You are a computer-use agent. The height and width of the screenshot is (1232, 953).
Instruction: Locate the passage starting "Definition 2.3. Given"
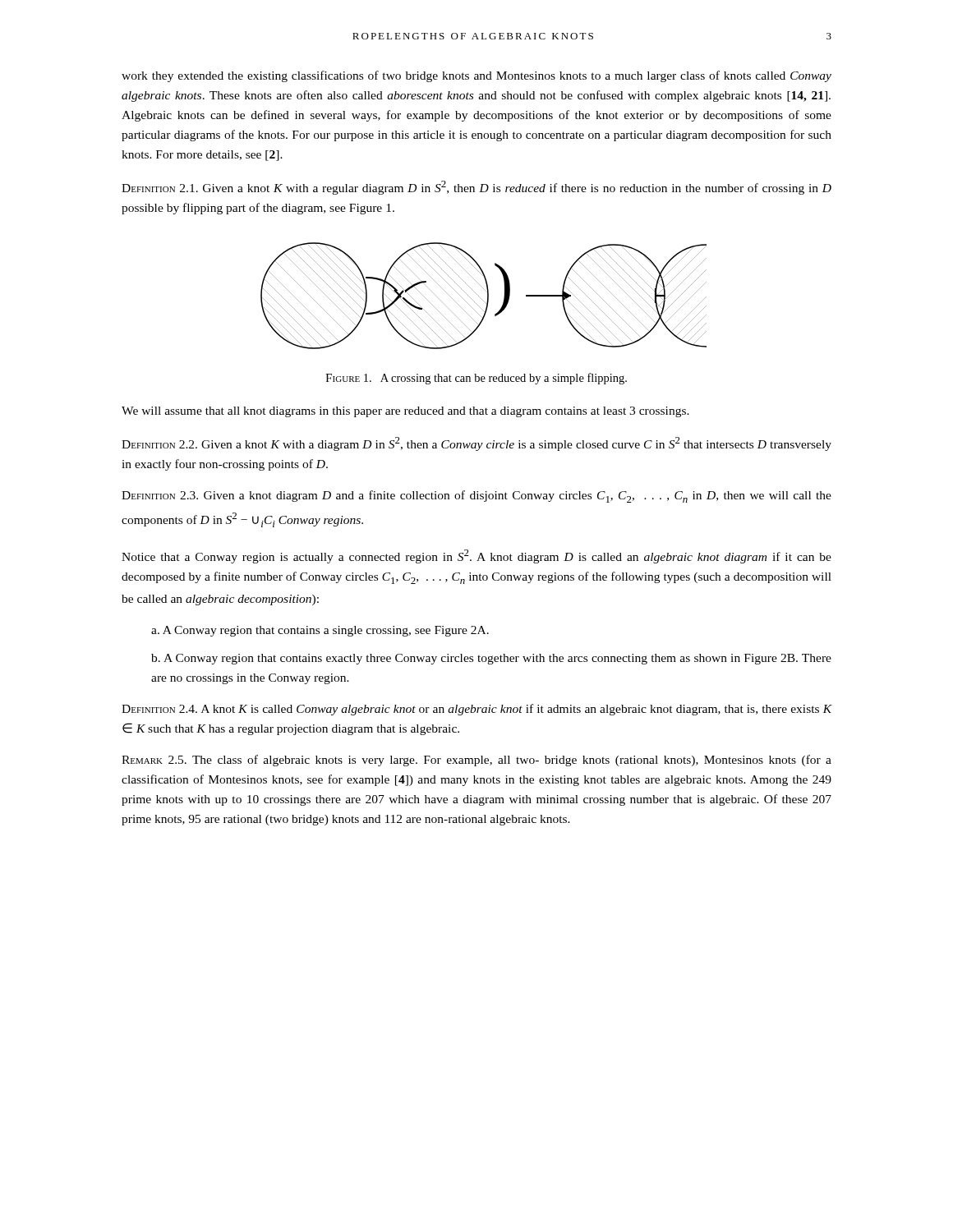click(476, 509)
